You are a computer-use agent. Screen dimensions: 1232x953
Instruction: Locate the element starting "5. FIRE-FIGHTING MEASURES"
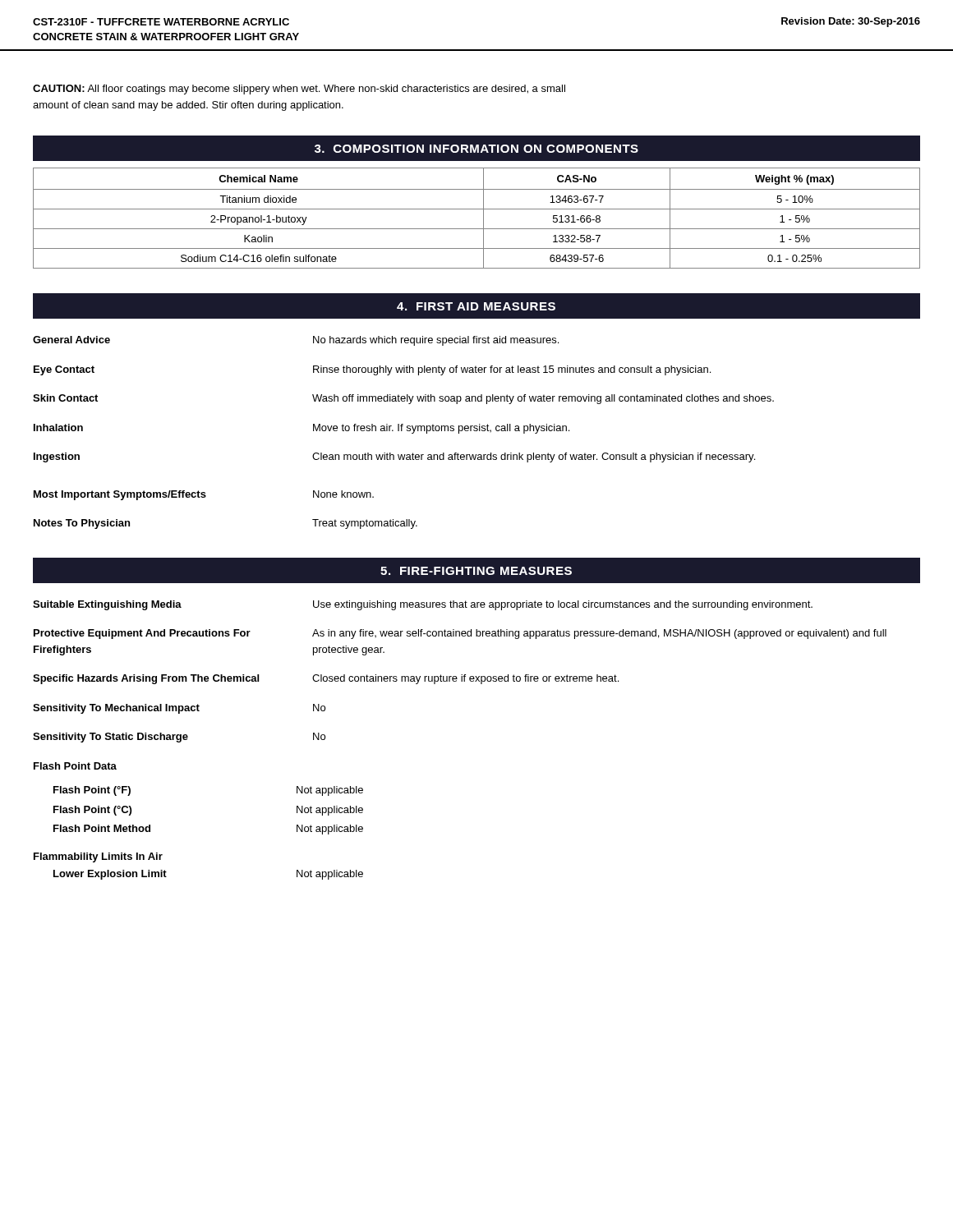[476, 570]
